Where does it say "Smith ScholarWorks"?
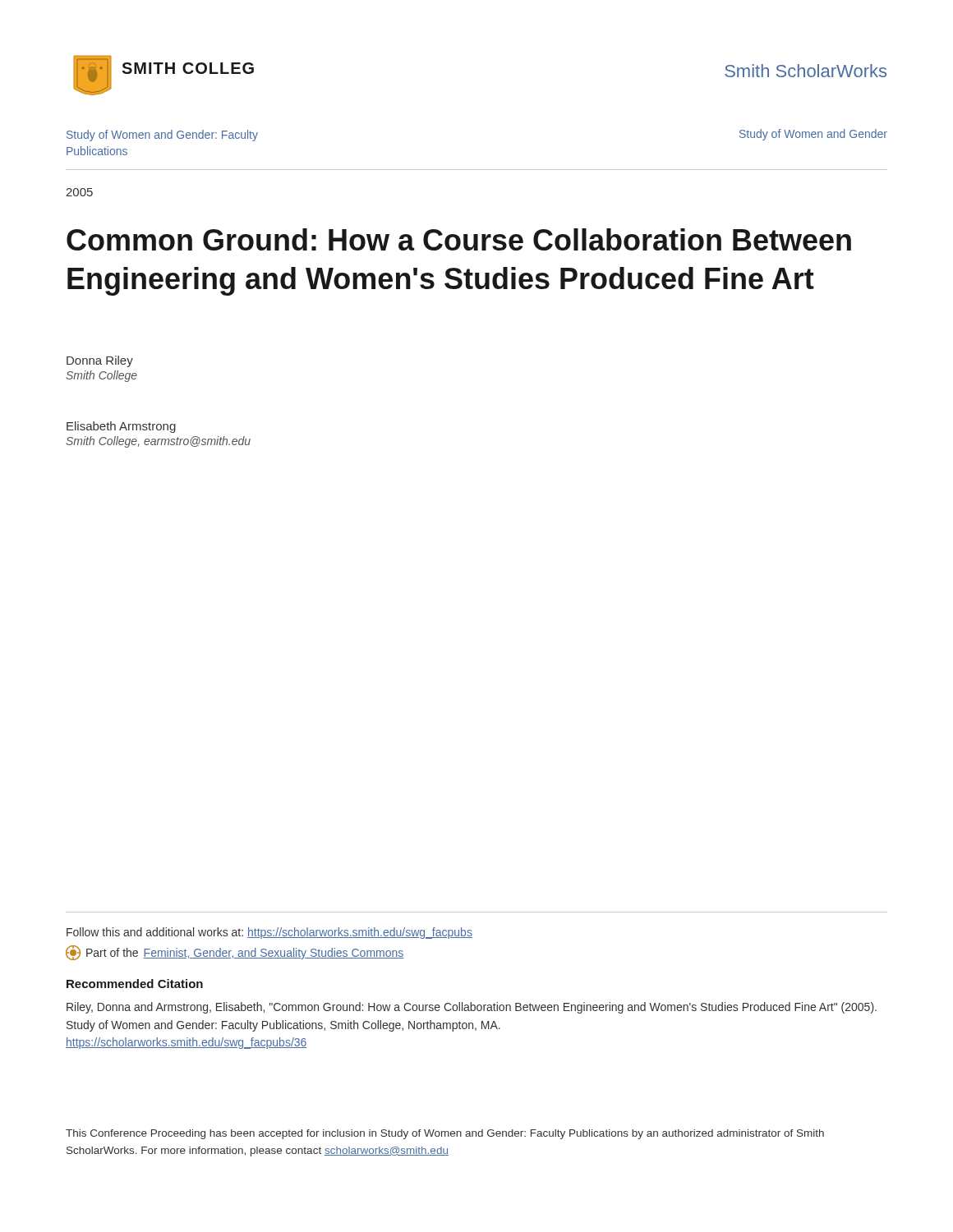This screenshot has width=953, height=1232. pos(806,71)
